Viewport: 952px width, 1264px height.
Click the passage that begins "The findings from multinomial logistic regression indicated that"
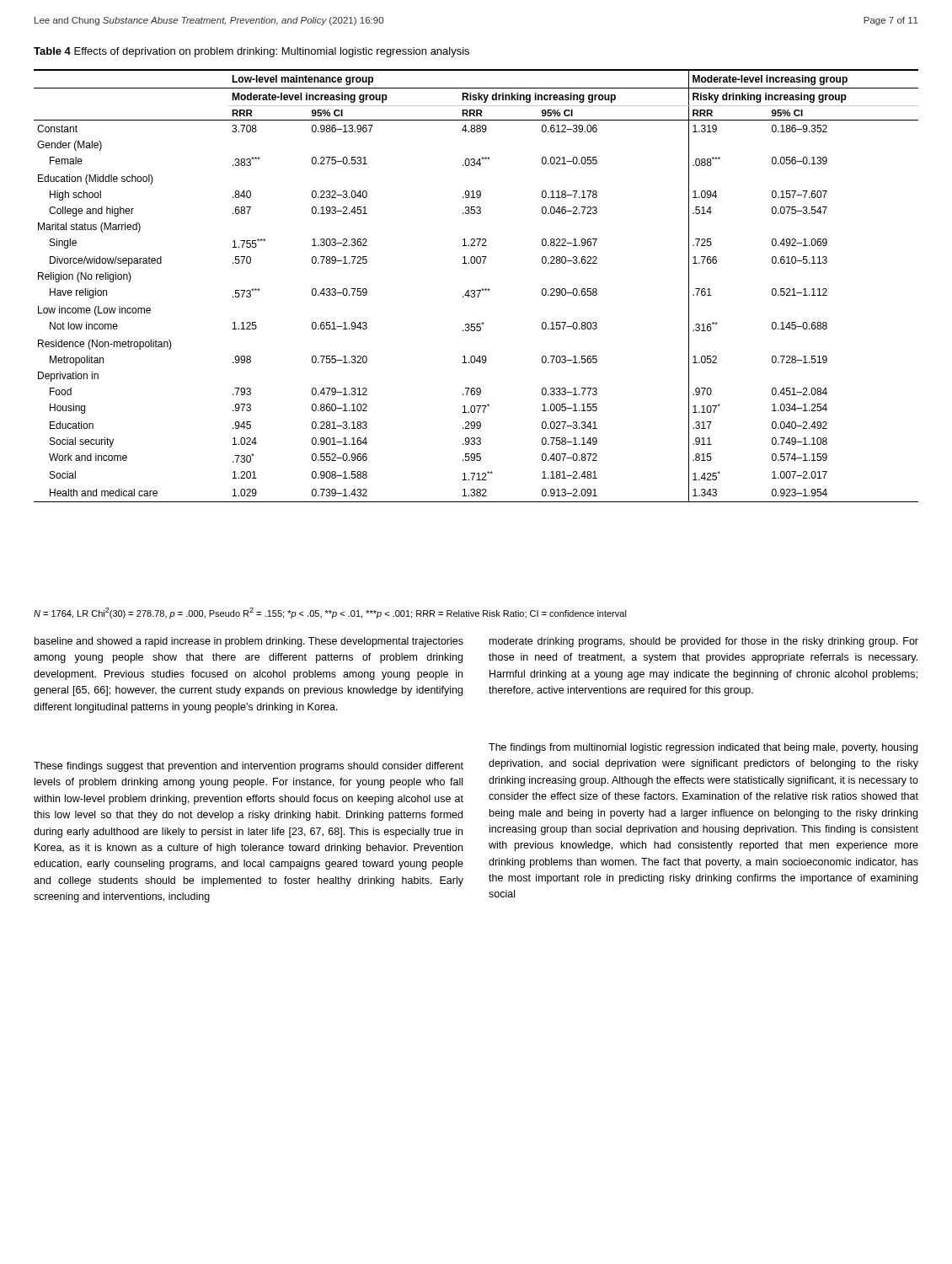pyautogui.click(x=703, y=821)
